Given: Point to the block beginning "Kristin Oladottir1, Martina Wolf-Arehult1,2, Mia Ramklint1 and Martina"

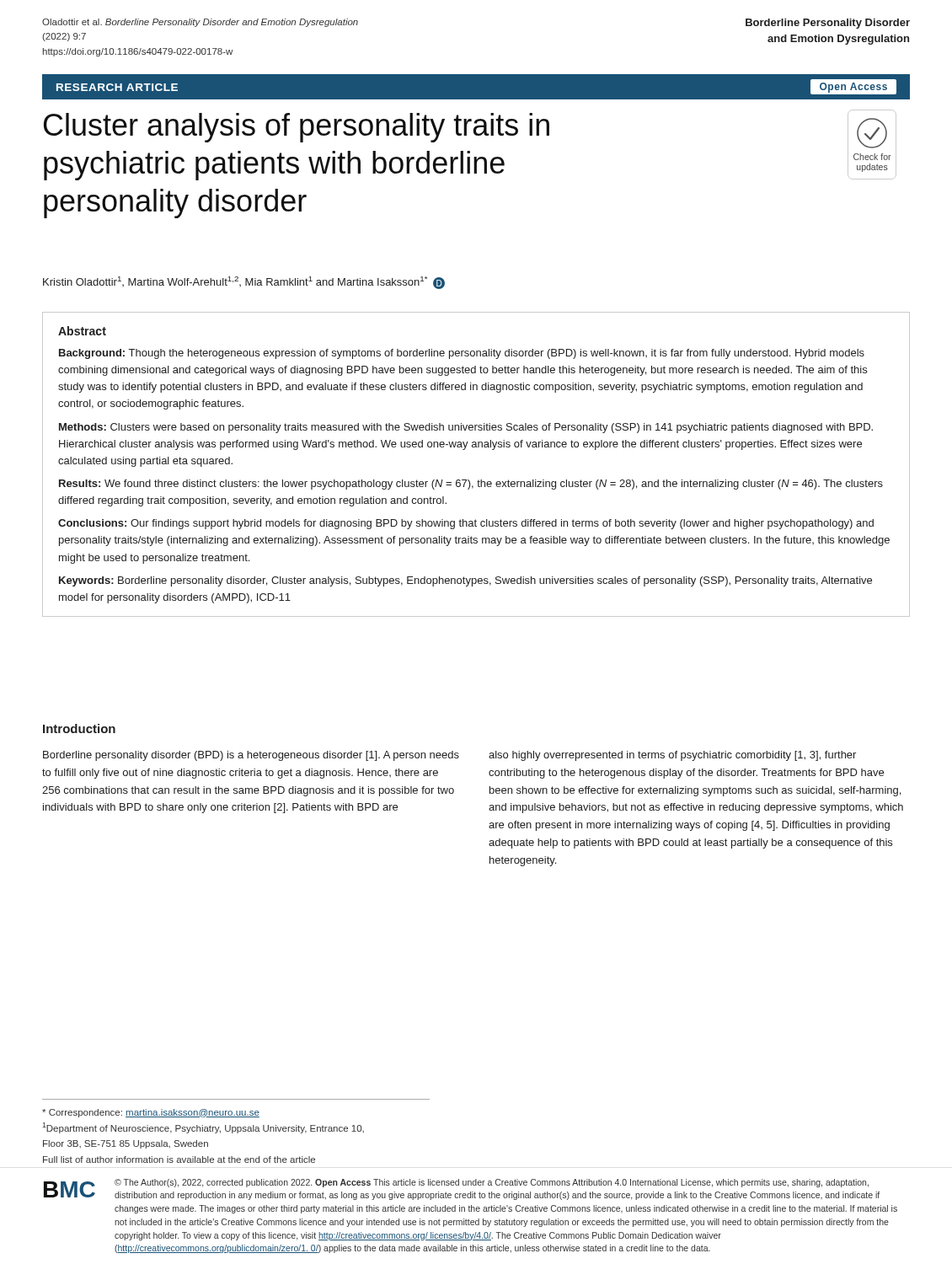Looking at the screenshot, I should (x=244, y=282).
